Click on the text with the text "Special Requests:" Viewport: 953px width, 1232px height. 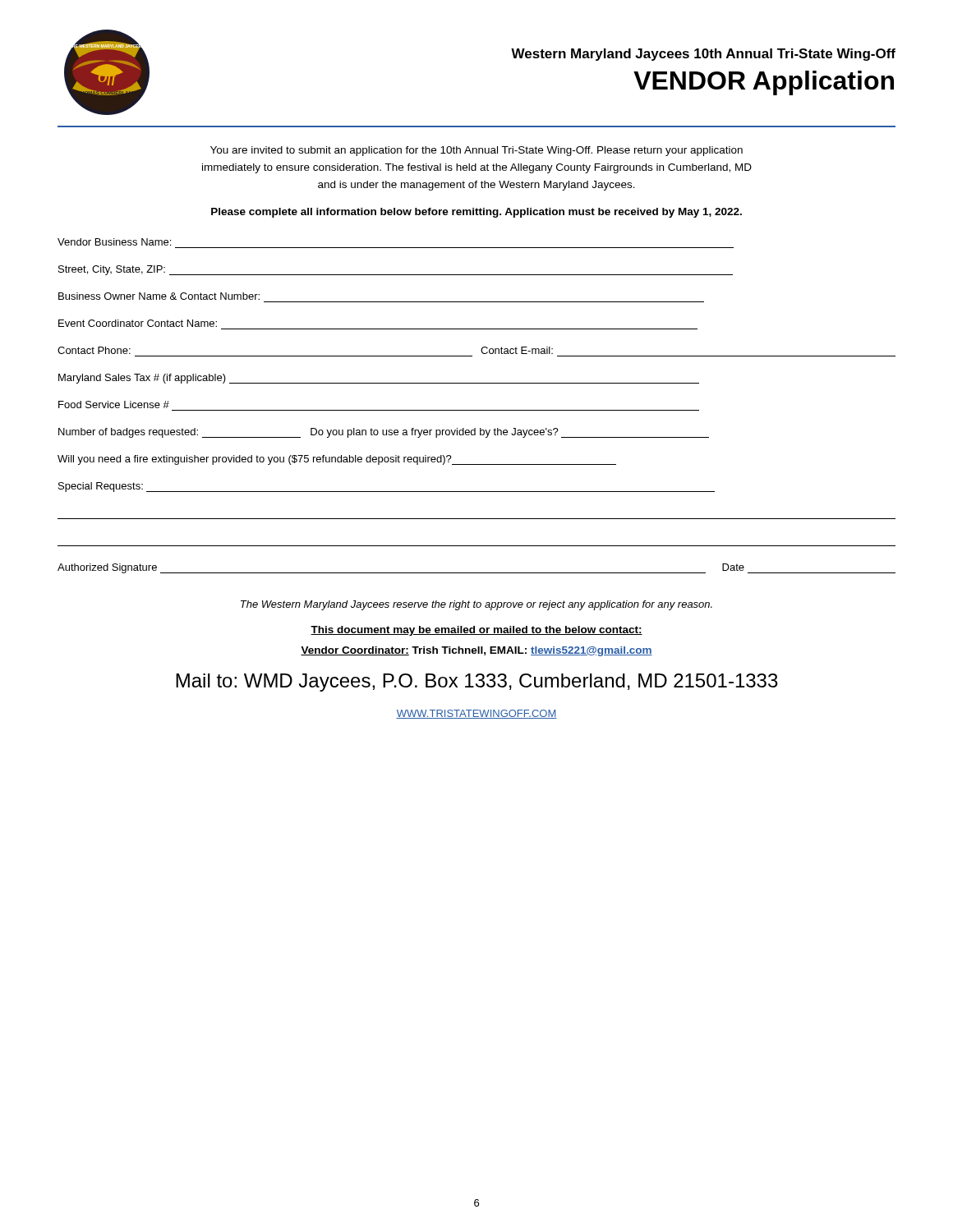coord(386,486)
